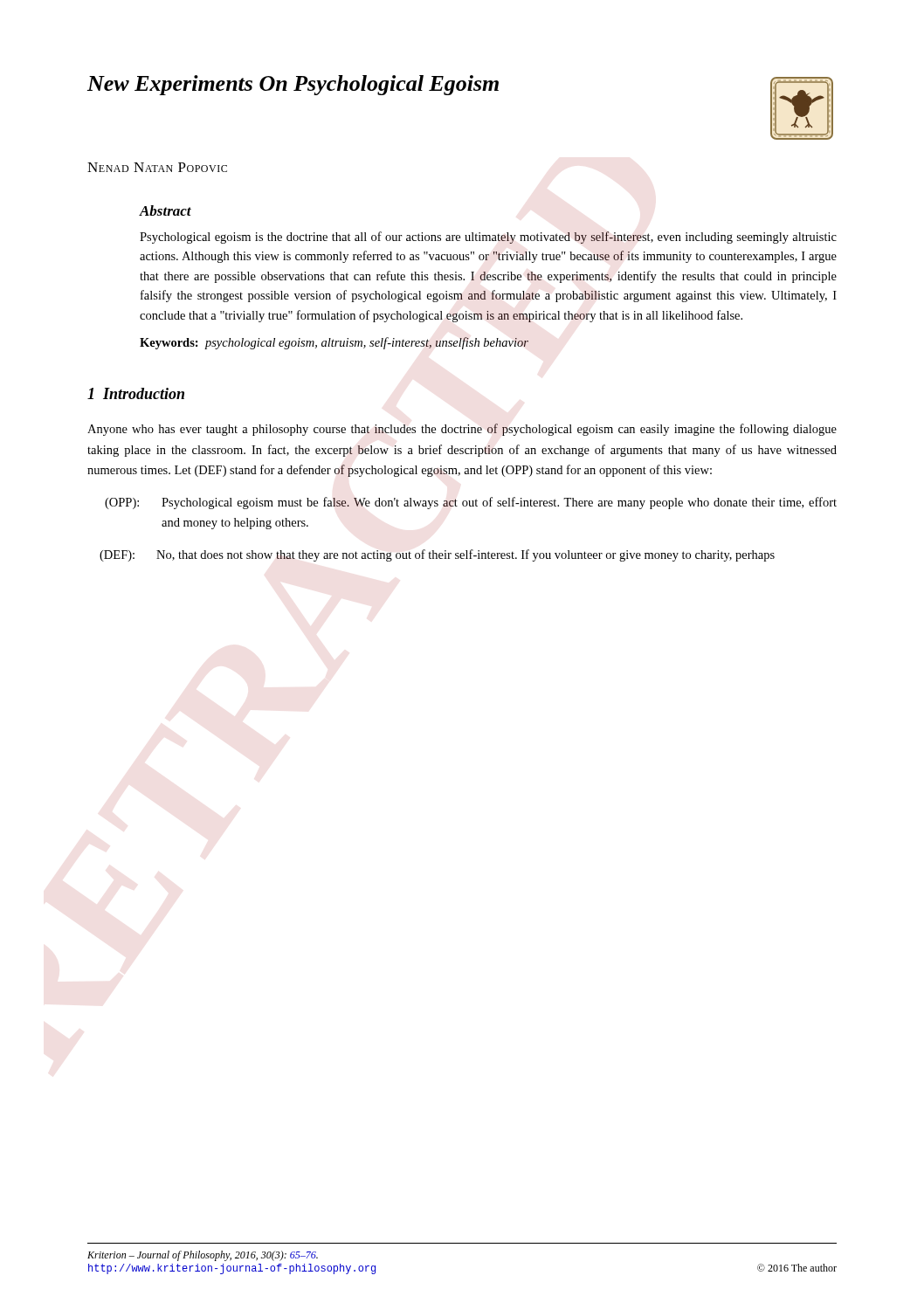
Task: Navigate to the element starting "(DEF): No, that does not show that they"
Action: pyautogui.click(x=468, y=555)
